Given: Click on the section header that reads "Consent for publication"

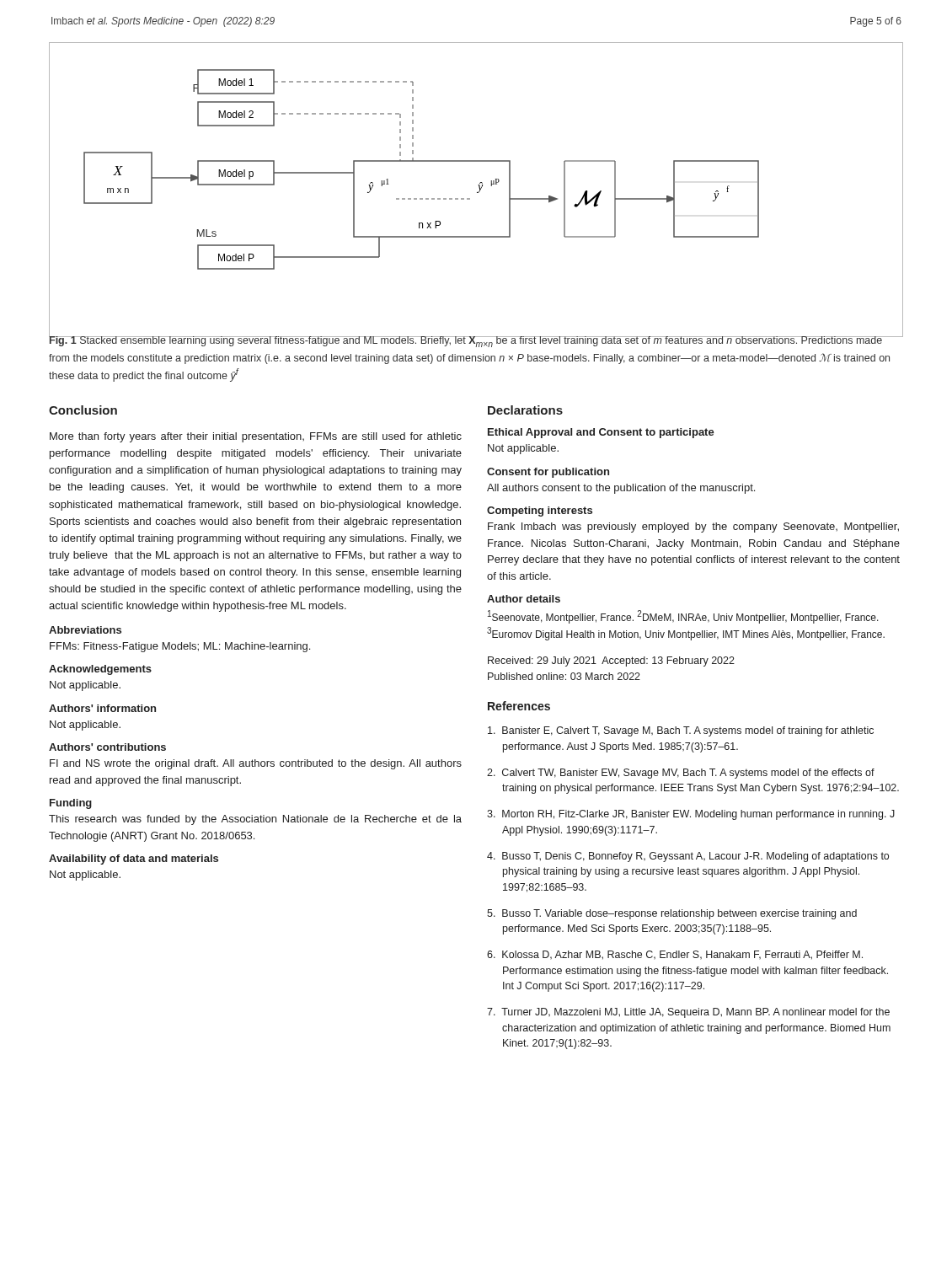Looking at the screenshot, I should [548, 473].
